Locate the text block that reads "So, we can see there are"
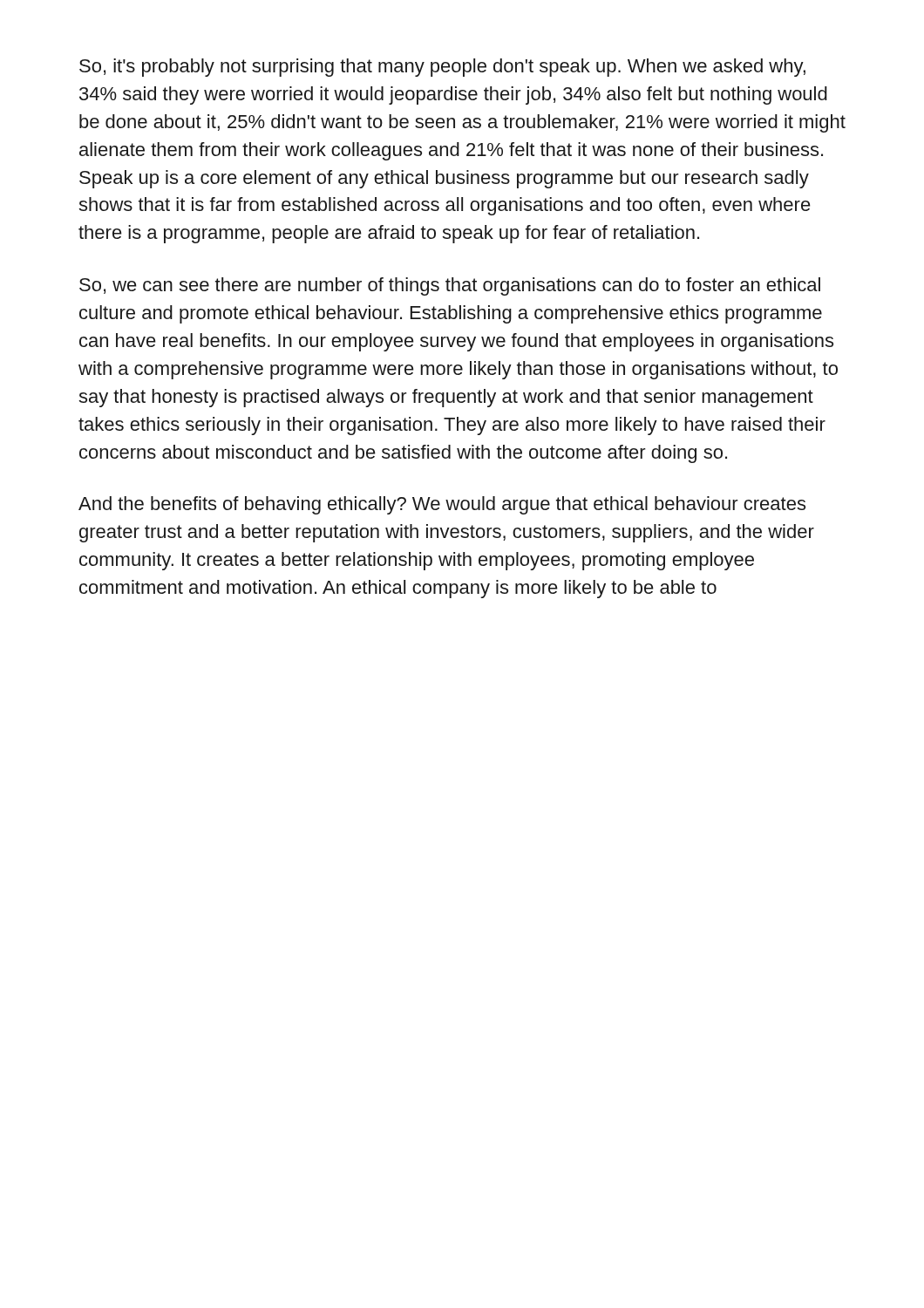 point(458,368)
